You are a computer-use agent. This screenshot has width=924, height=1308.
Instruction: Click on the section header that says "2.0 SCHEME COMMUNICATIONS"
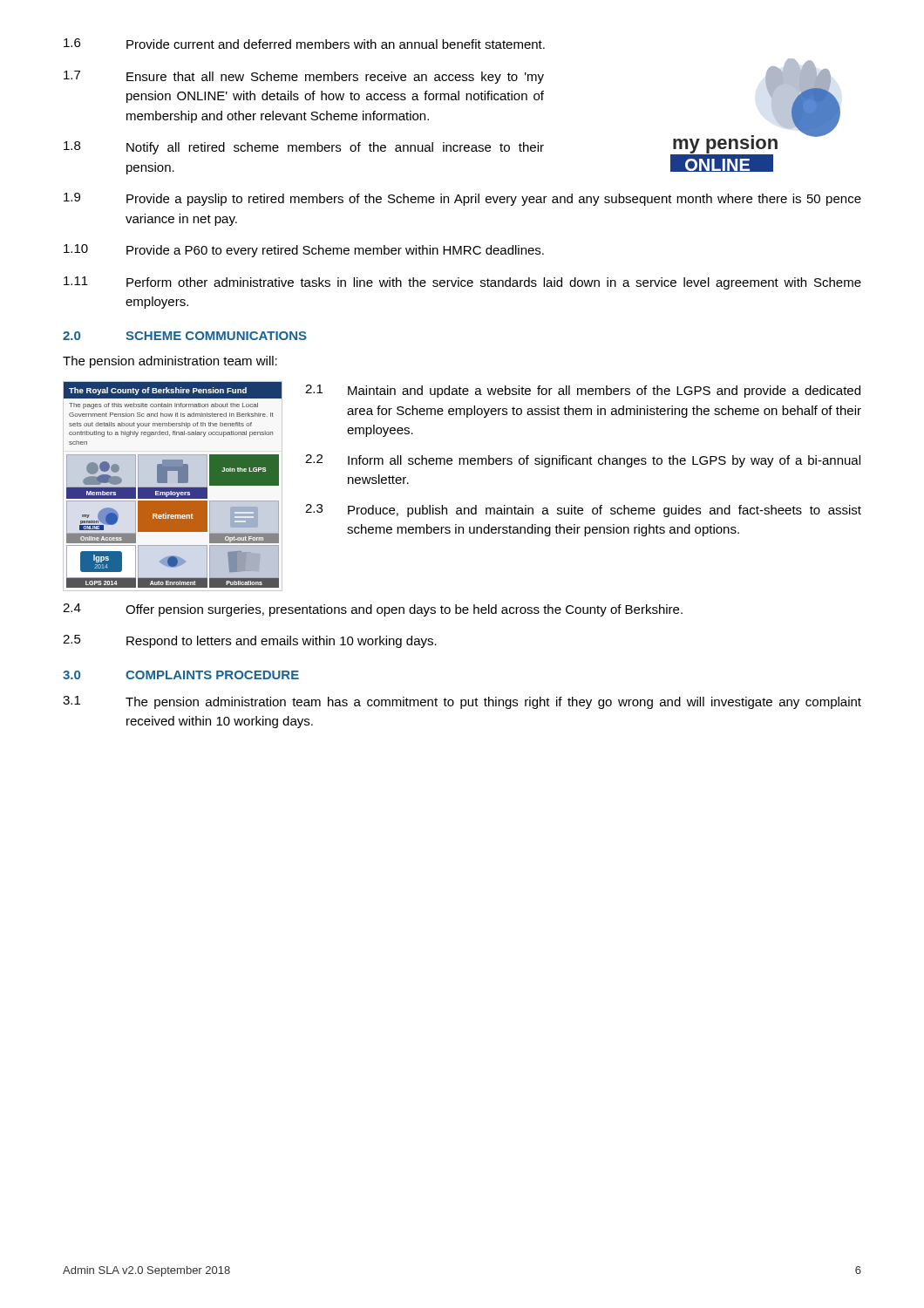(185, 335)
